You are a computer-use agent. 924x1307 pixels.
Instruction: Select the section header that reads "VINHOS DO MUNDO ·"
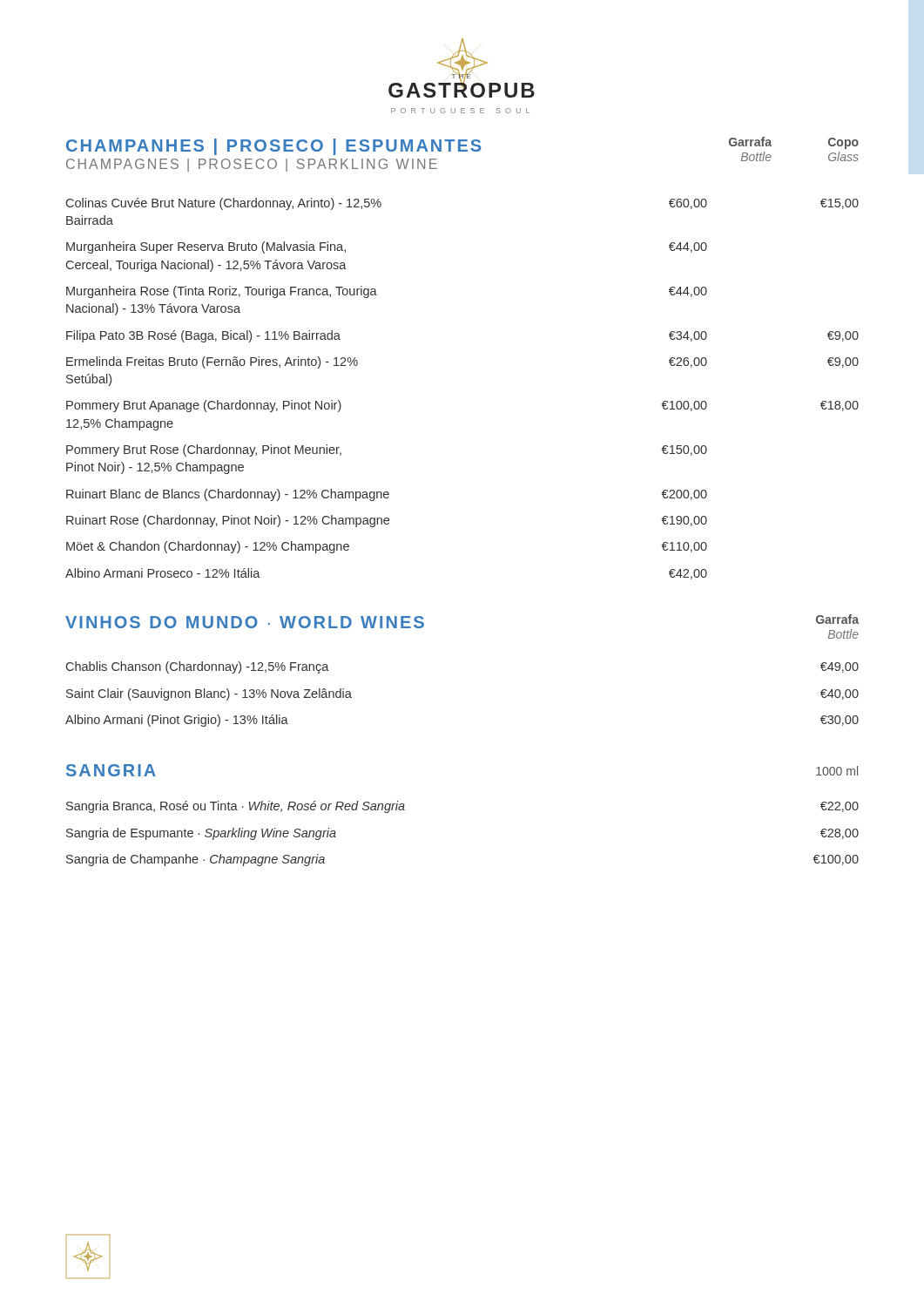pos(251,627)
